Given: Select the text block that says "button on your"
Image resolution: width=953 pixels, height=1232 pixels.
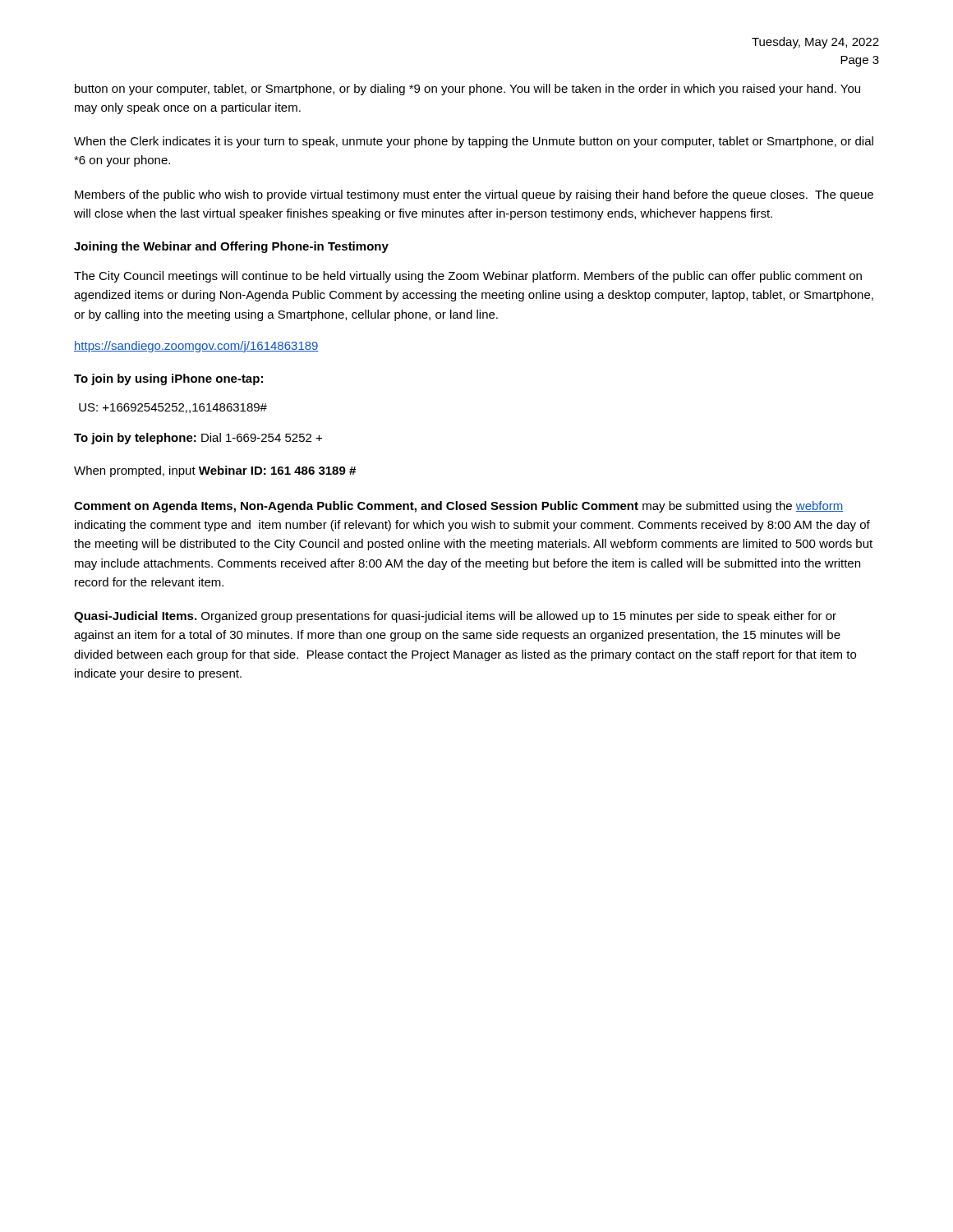Looking at the screenshot, I should click(468, 97).
